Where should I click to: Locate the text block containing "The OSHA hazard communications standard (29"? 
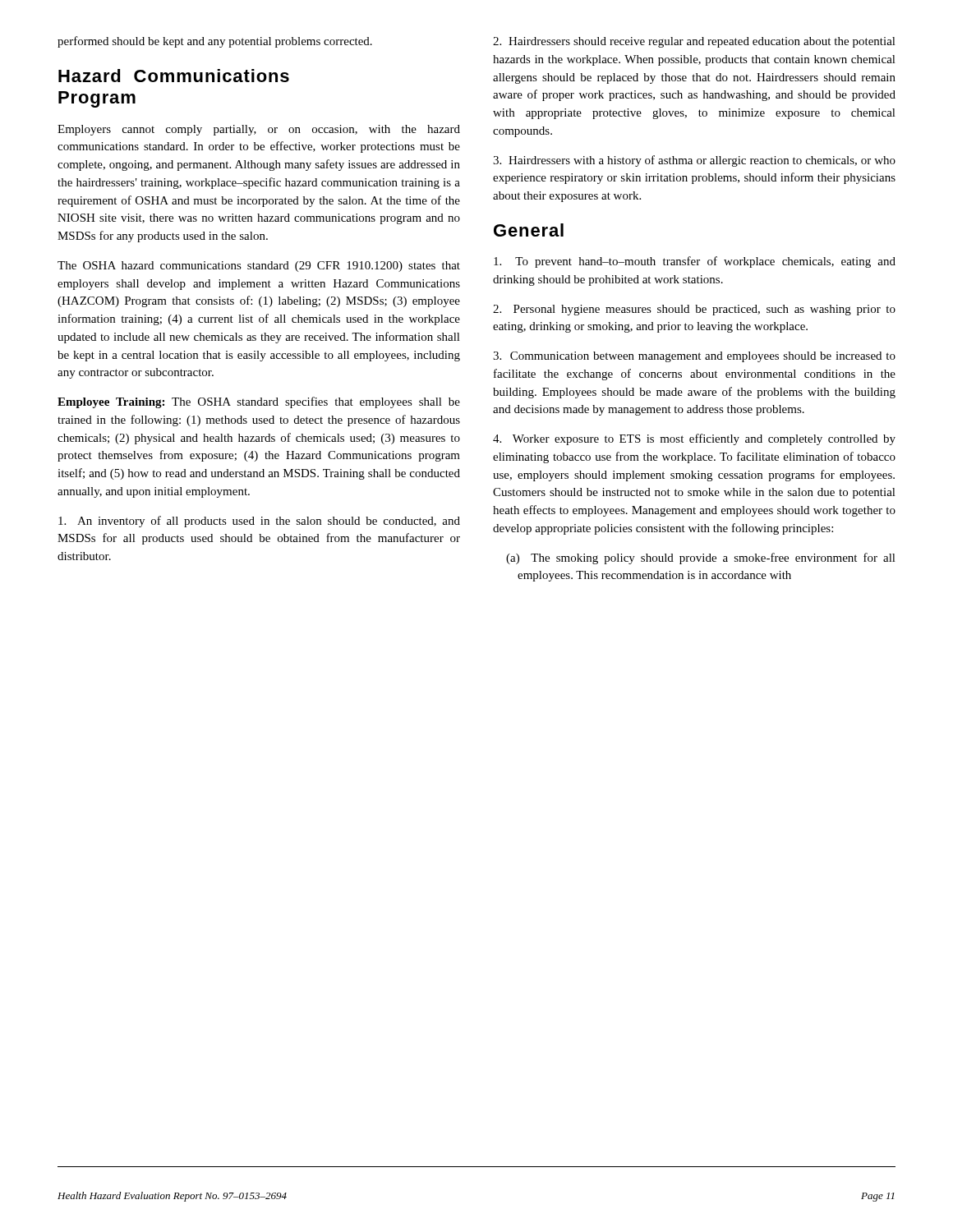pyautogui.click(x=259, y=319)
